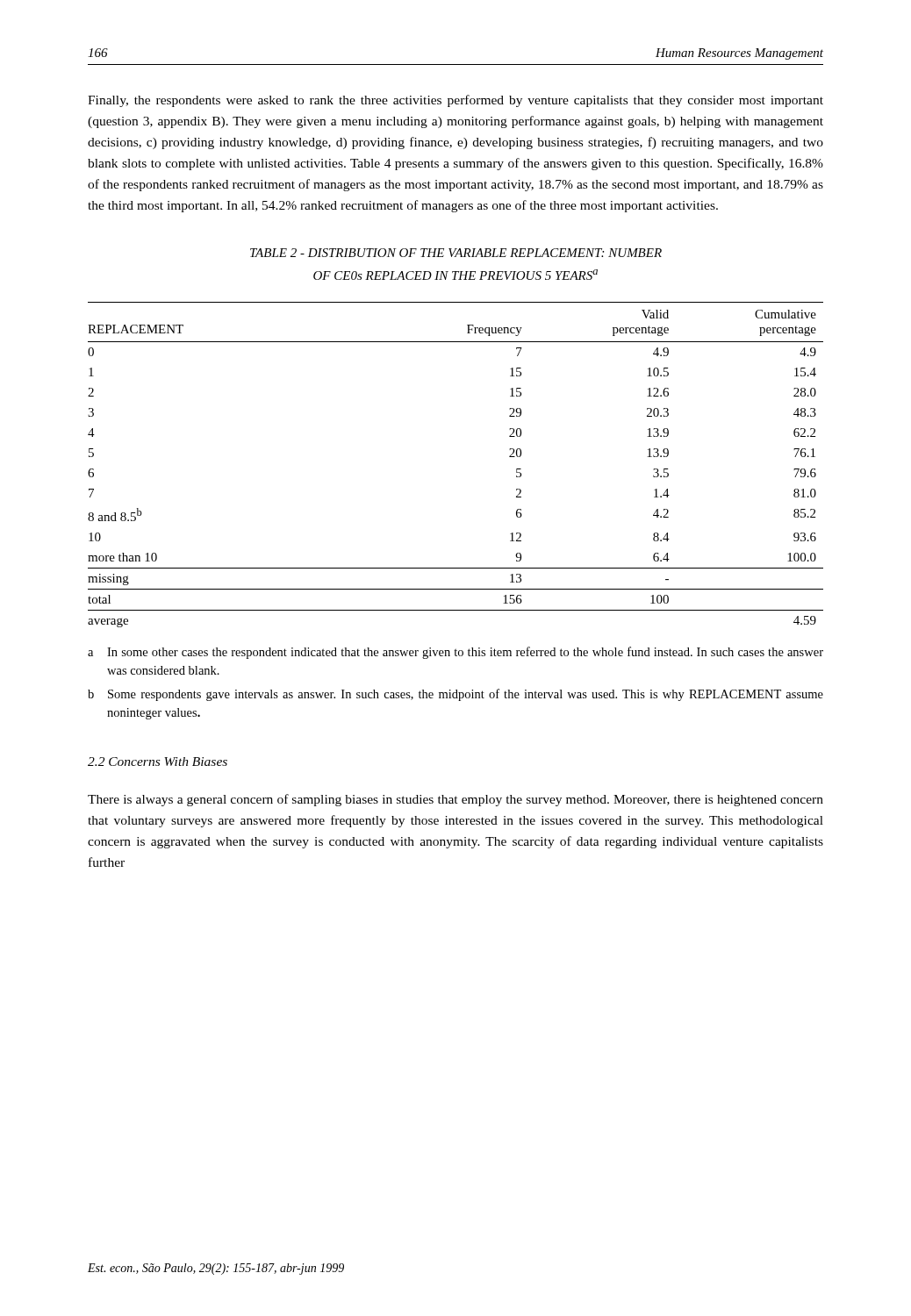Locate the text block containing "There is always a general concern of sampling"
911x1316 pixels.
[x=456, y=830]
